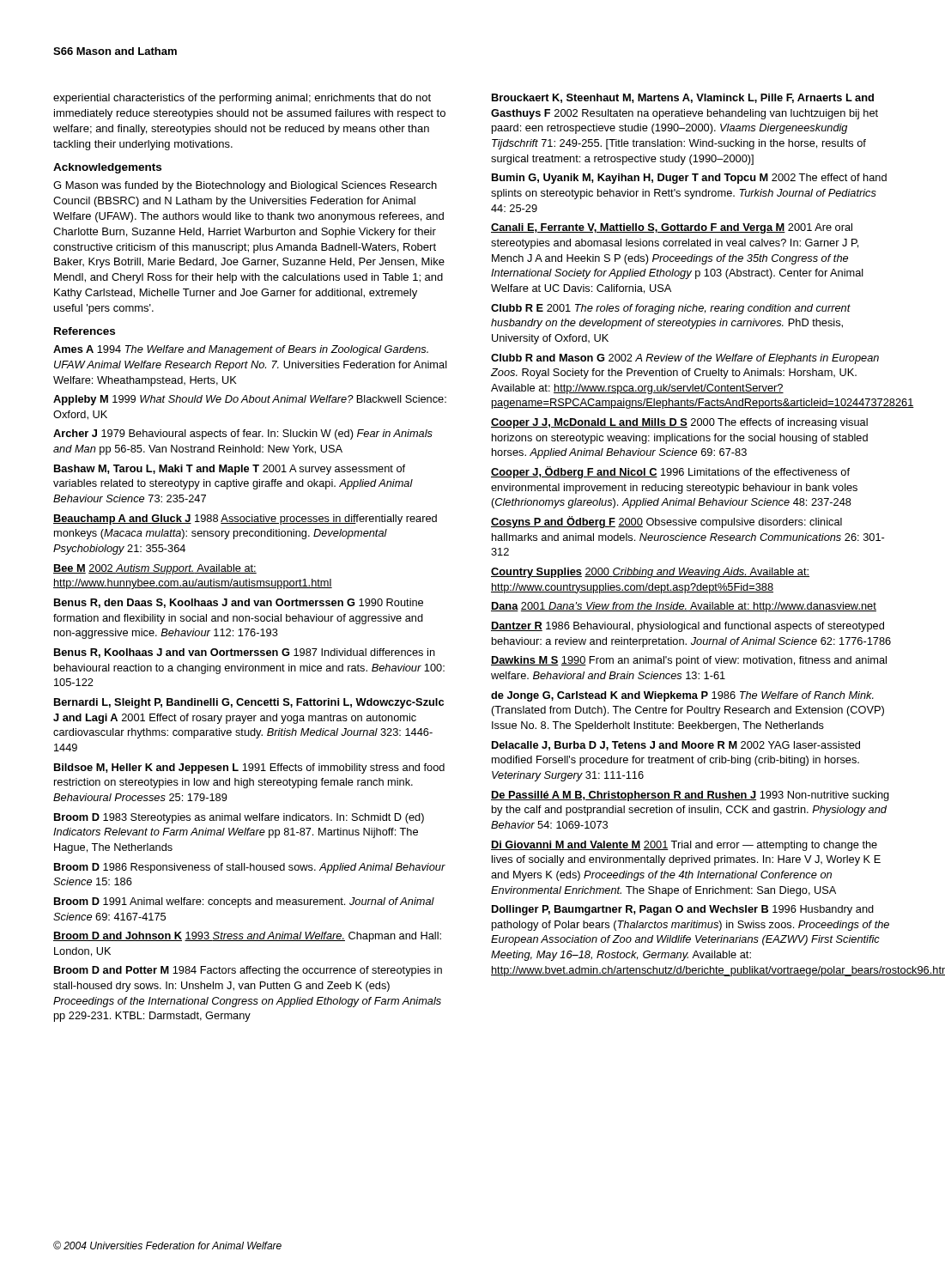This screenshot has height=1288, width=945.
Task: Select the text starting "Bildsoe M, Heller K and"
Action: [x=249, y=782]
